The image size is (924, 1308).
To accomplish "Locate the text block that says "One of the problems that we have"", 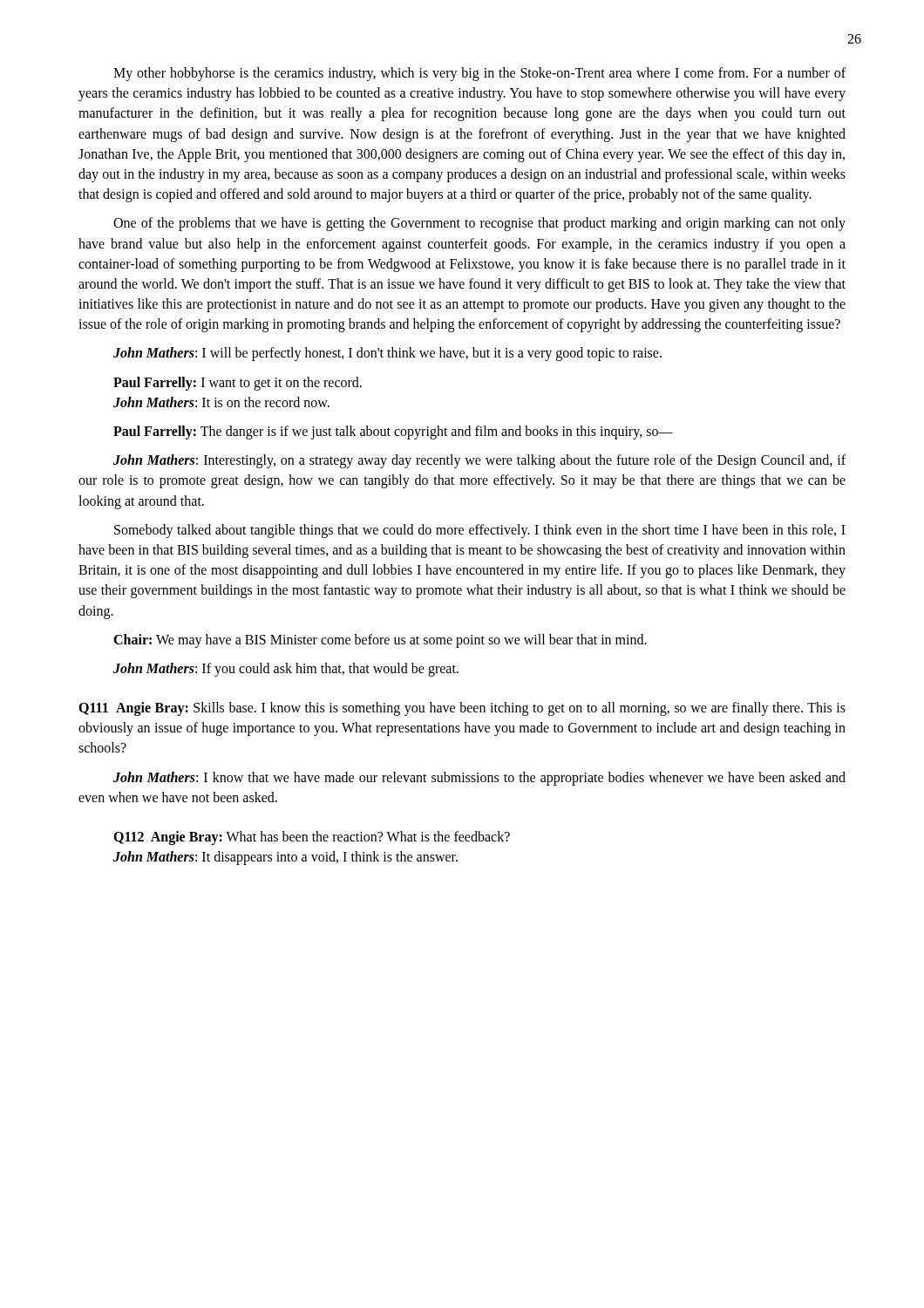I will pos(462,274).
